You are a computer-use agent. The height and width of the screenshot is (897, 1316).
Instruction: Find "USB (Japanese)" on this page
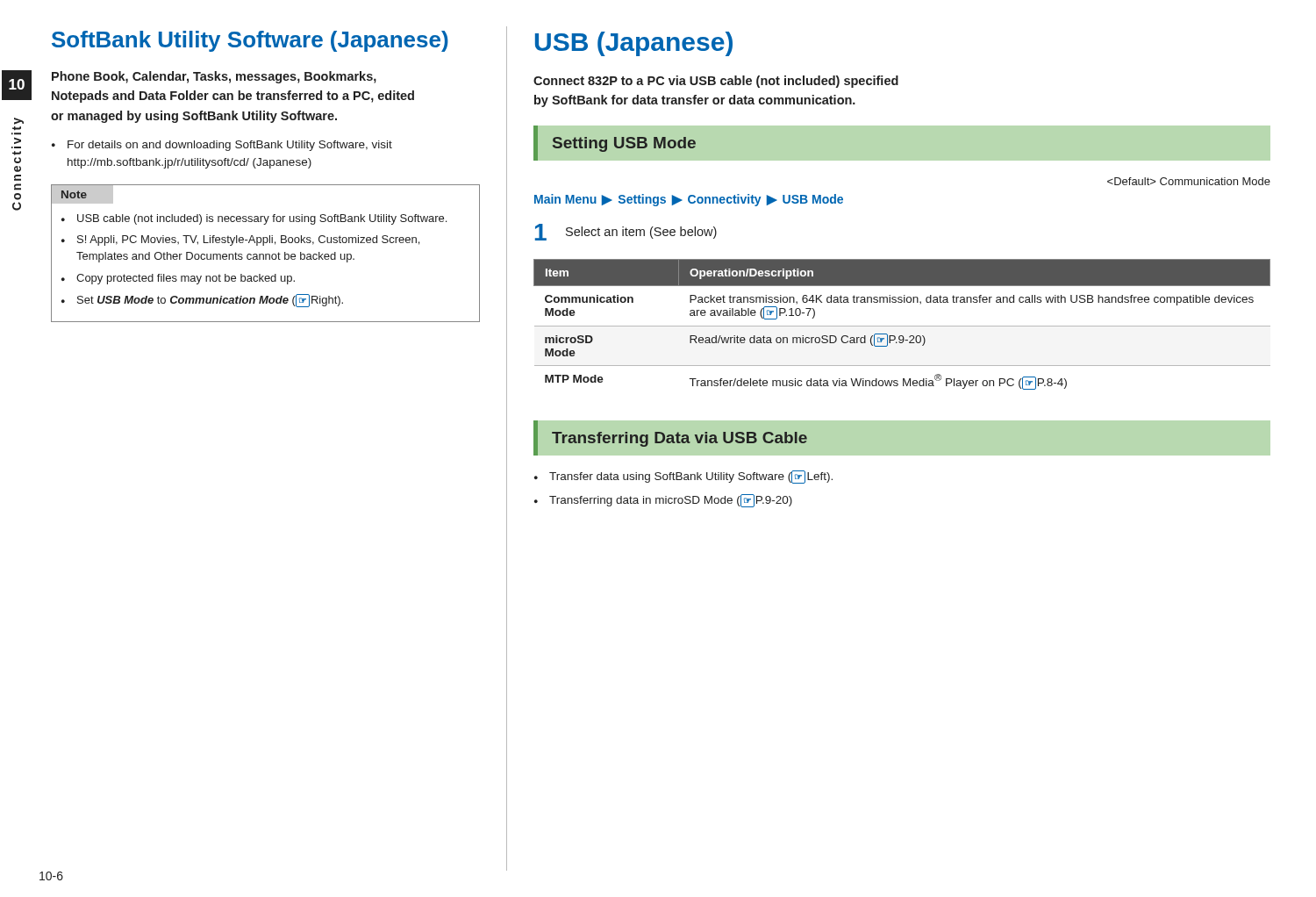[x=634, y=44]
